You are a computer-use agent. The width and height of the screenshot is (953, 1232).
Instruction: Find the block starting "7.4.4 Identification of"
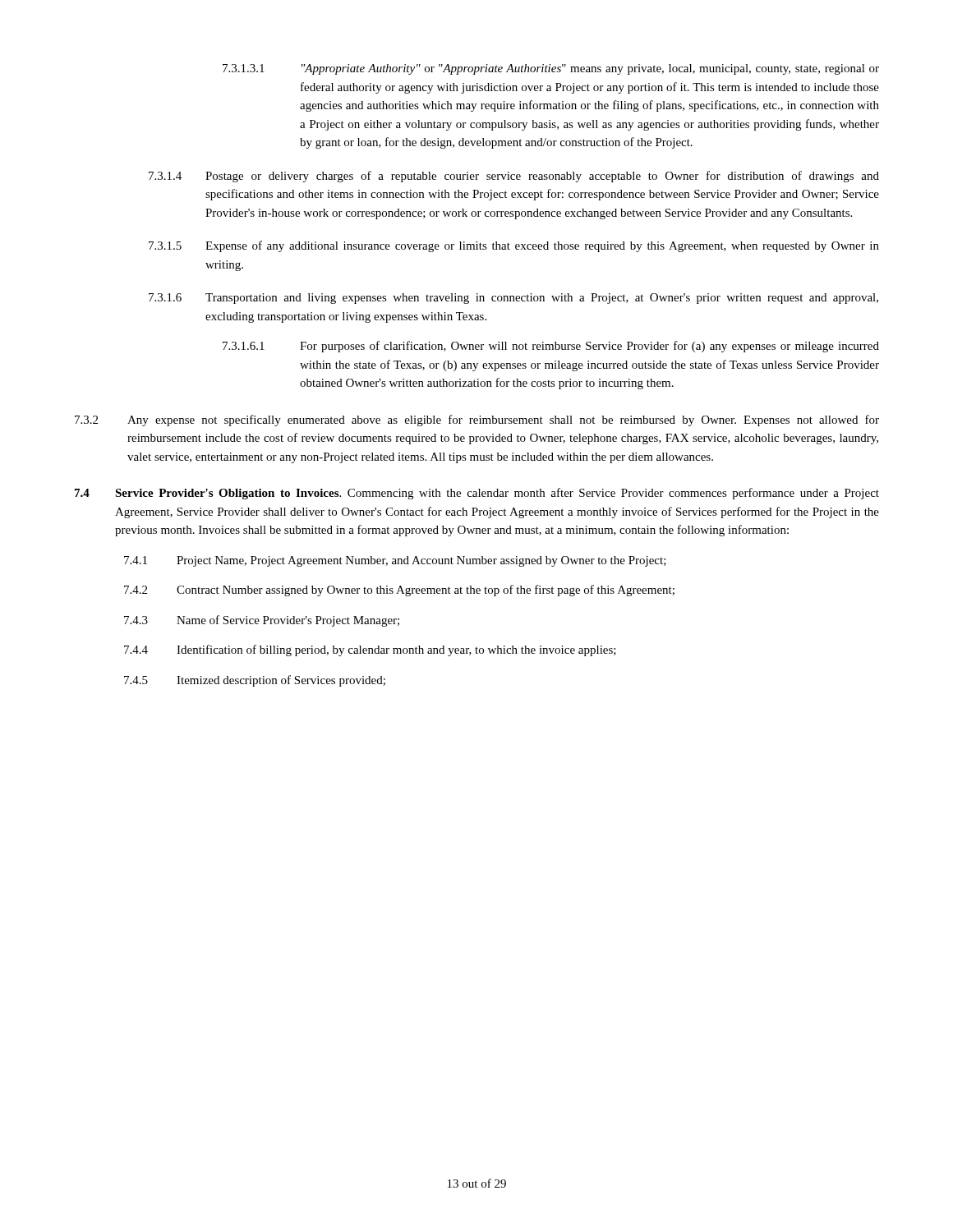click(x=501, y=650)
